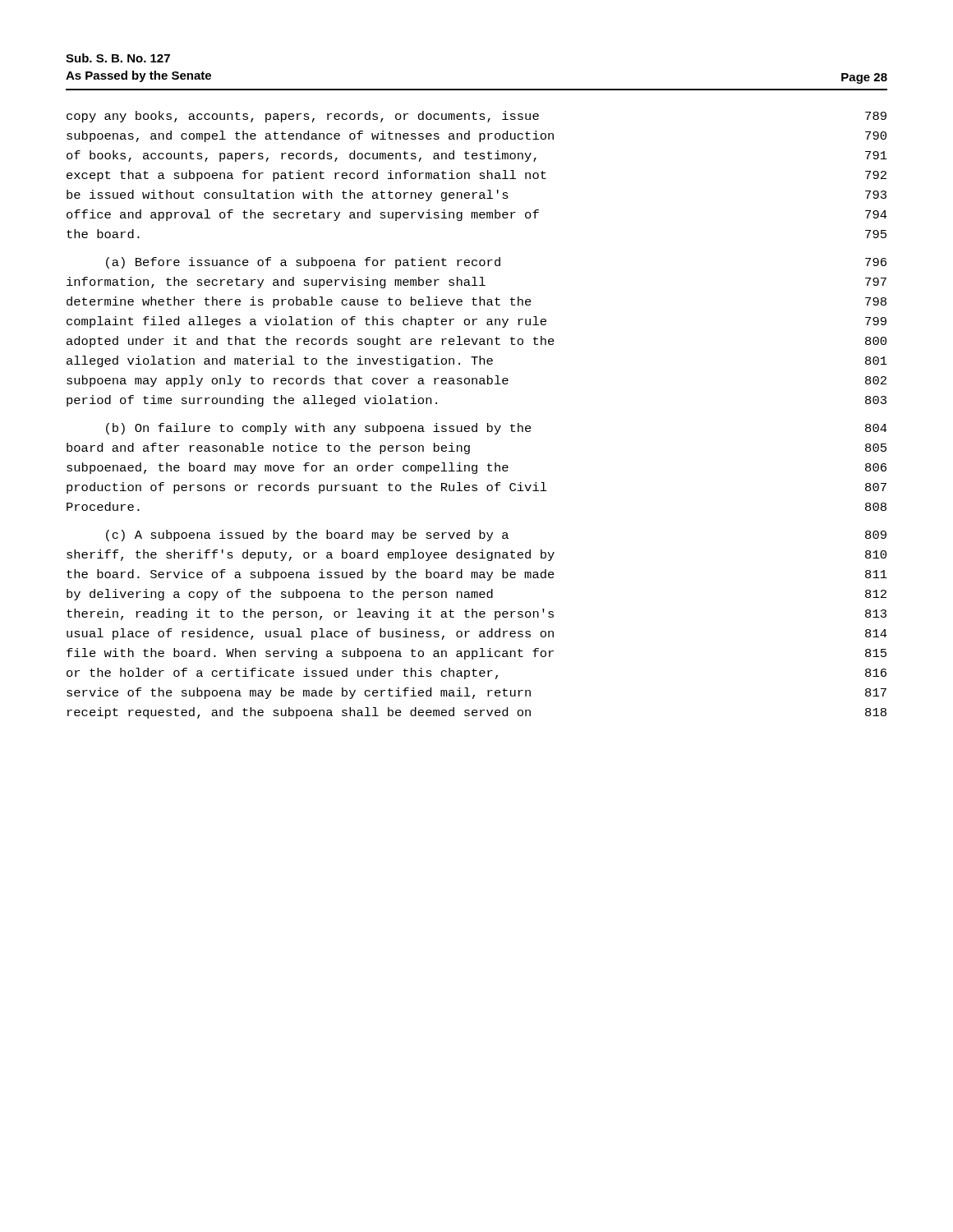953x1232 pixels.
Task: Find the region starting "copy any books, accounts, papers, records, or documents,"
Action: point(476,176)
